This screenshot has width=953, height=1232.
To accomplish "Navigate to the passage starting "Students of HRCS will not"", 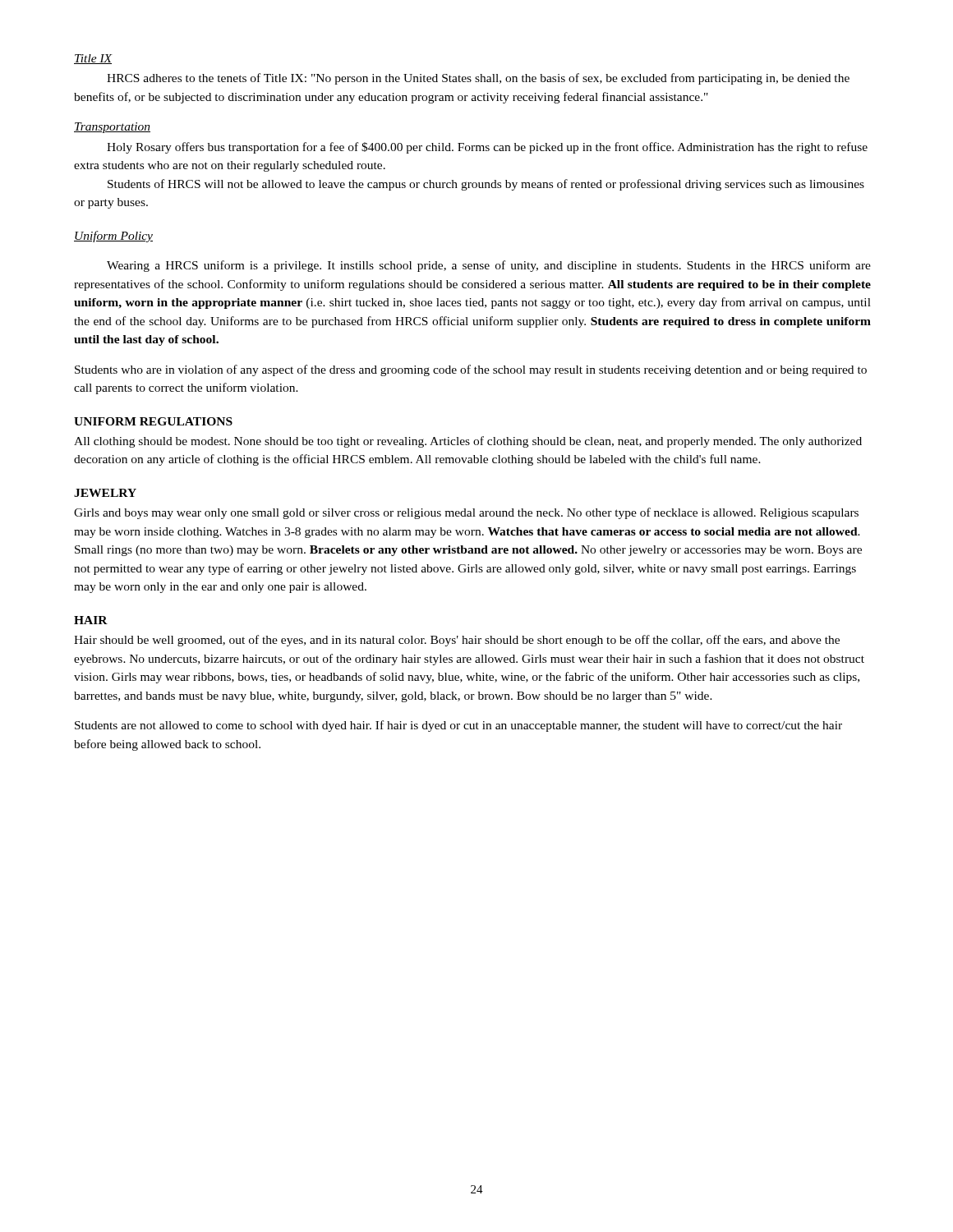I will point(469,193).
